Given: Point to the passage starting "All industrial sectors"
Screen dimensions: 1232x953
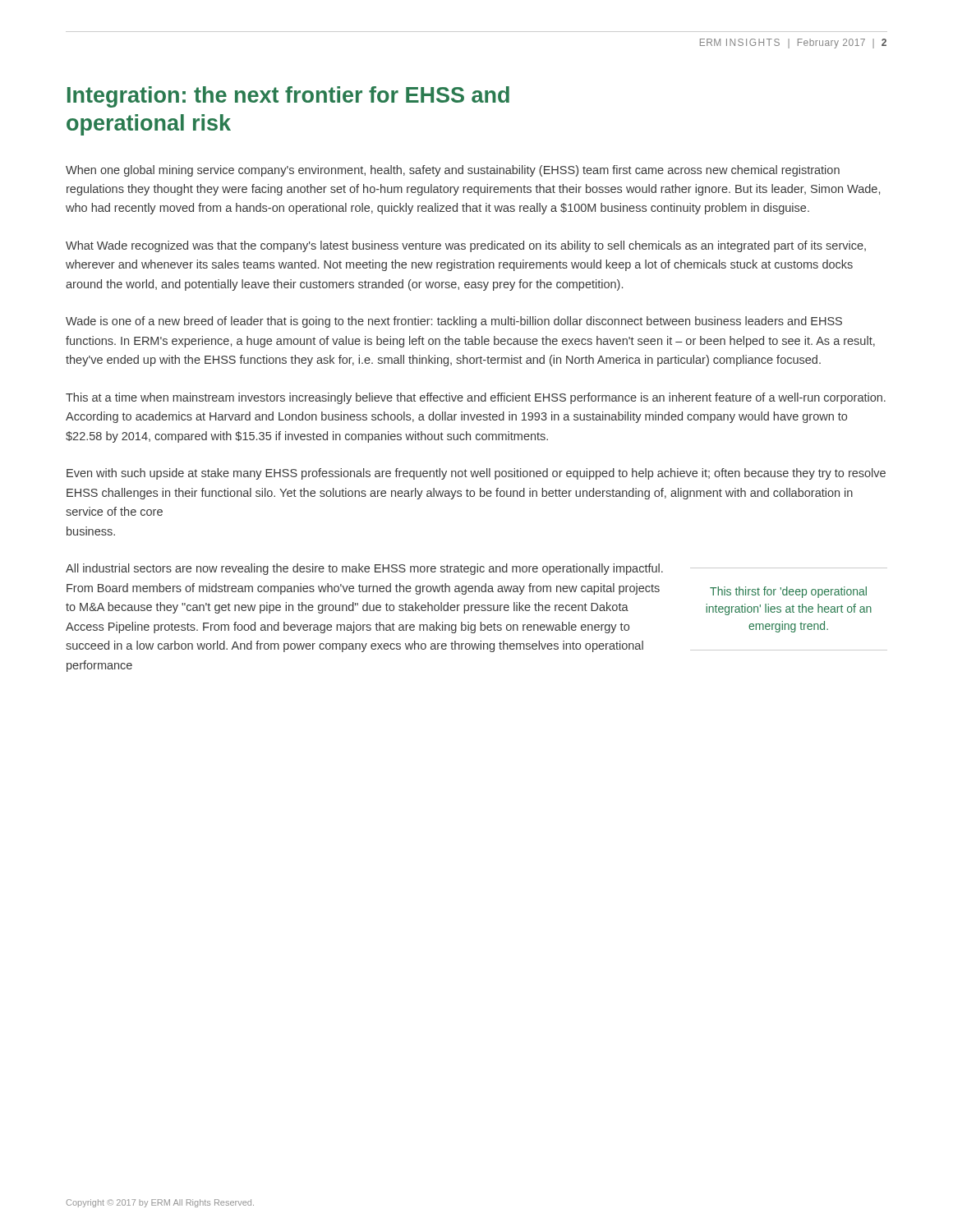Looking at the screenshot, I should pos(365,617).
